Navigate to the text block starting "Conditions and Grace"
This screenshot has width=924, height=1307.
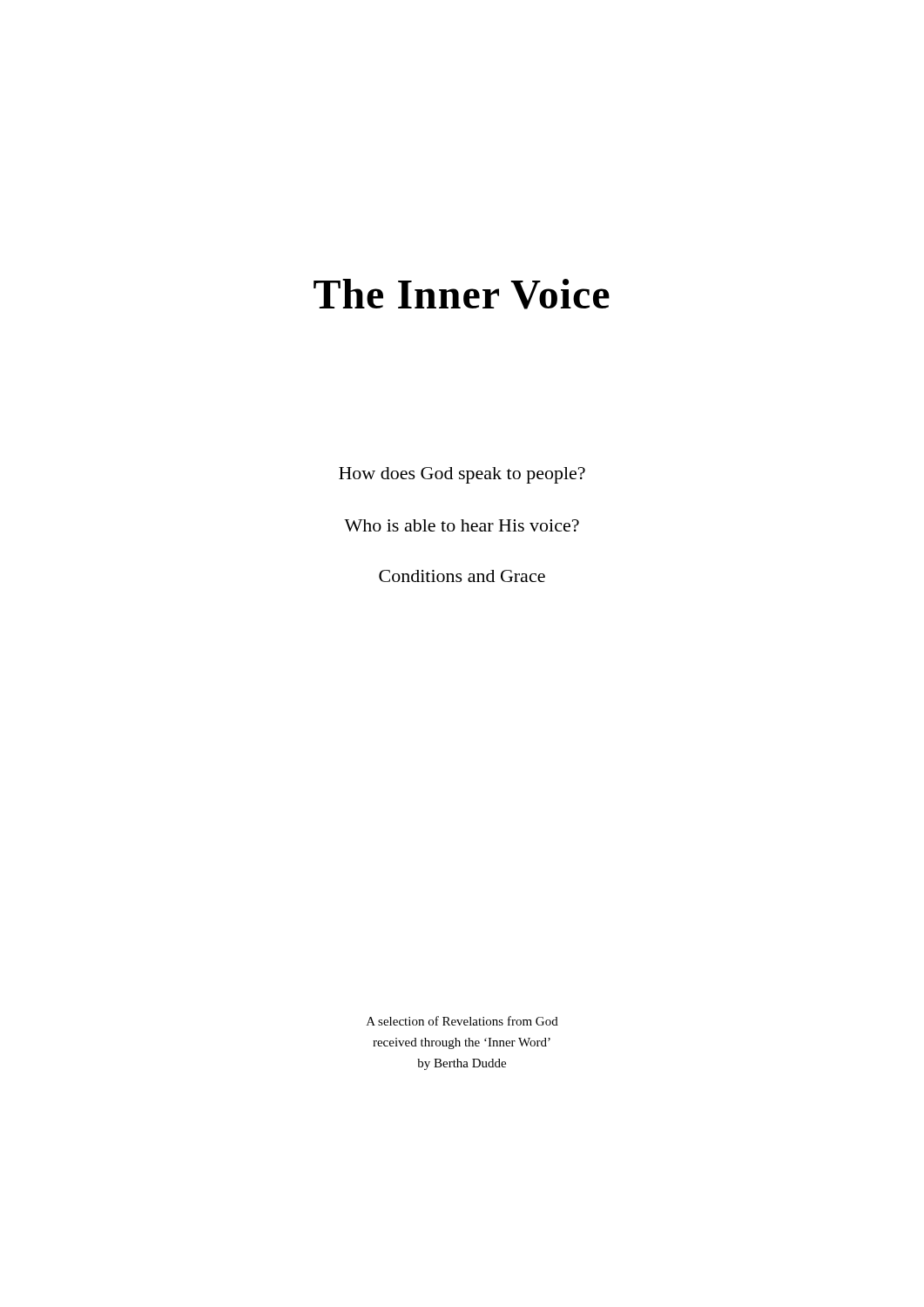coord(462,576)
